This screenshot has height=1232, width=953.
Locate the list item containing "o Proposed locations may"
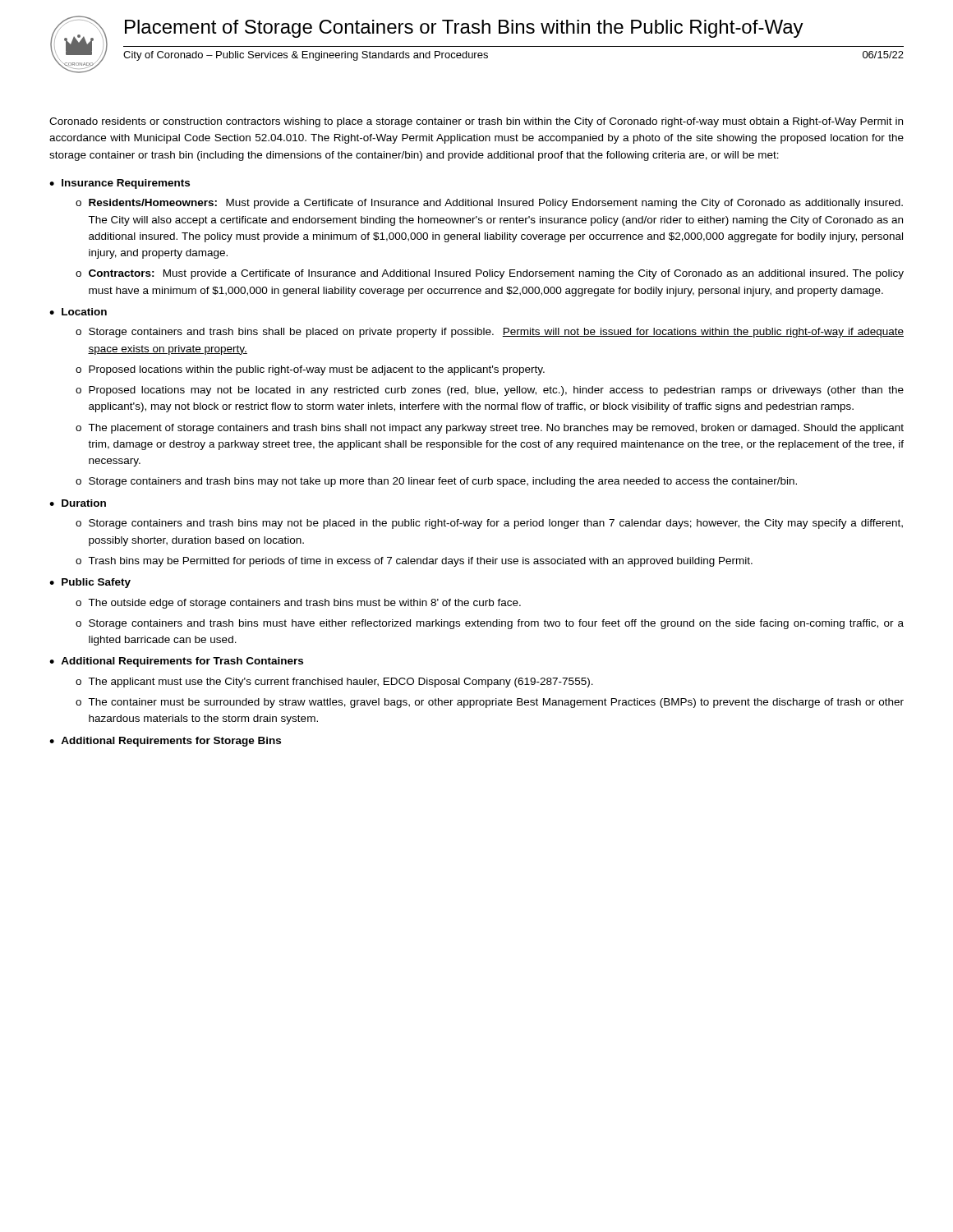click(x=490, y=399)
